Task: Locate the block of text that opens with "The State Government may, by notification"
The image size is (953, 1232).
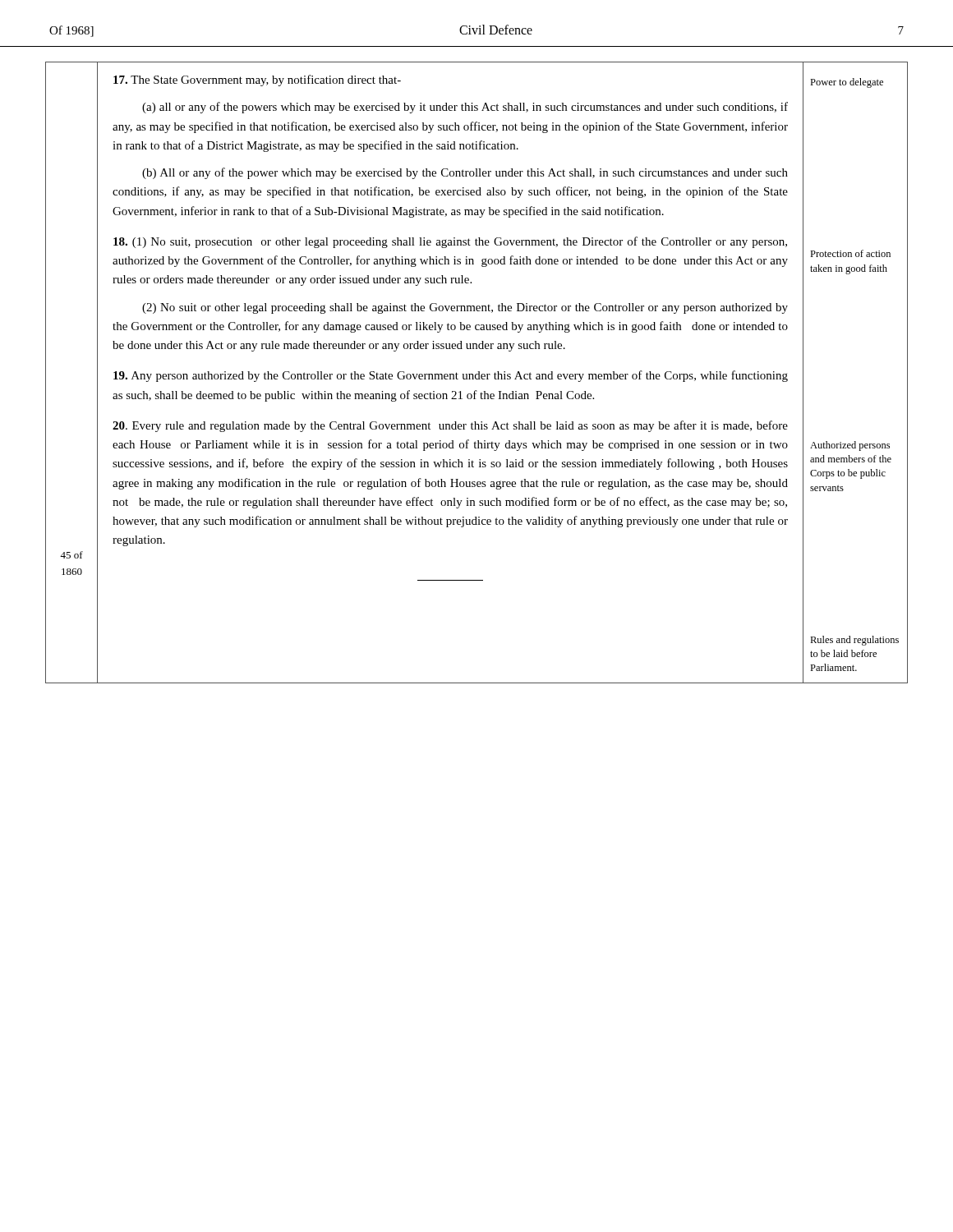Action: (450, 146)
